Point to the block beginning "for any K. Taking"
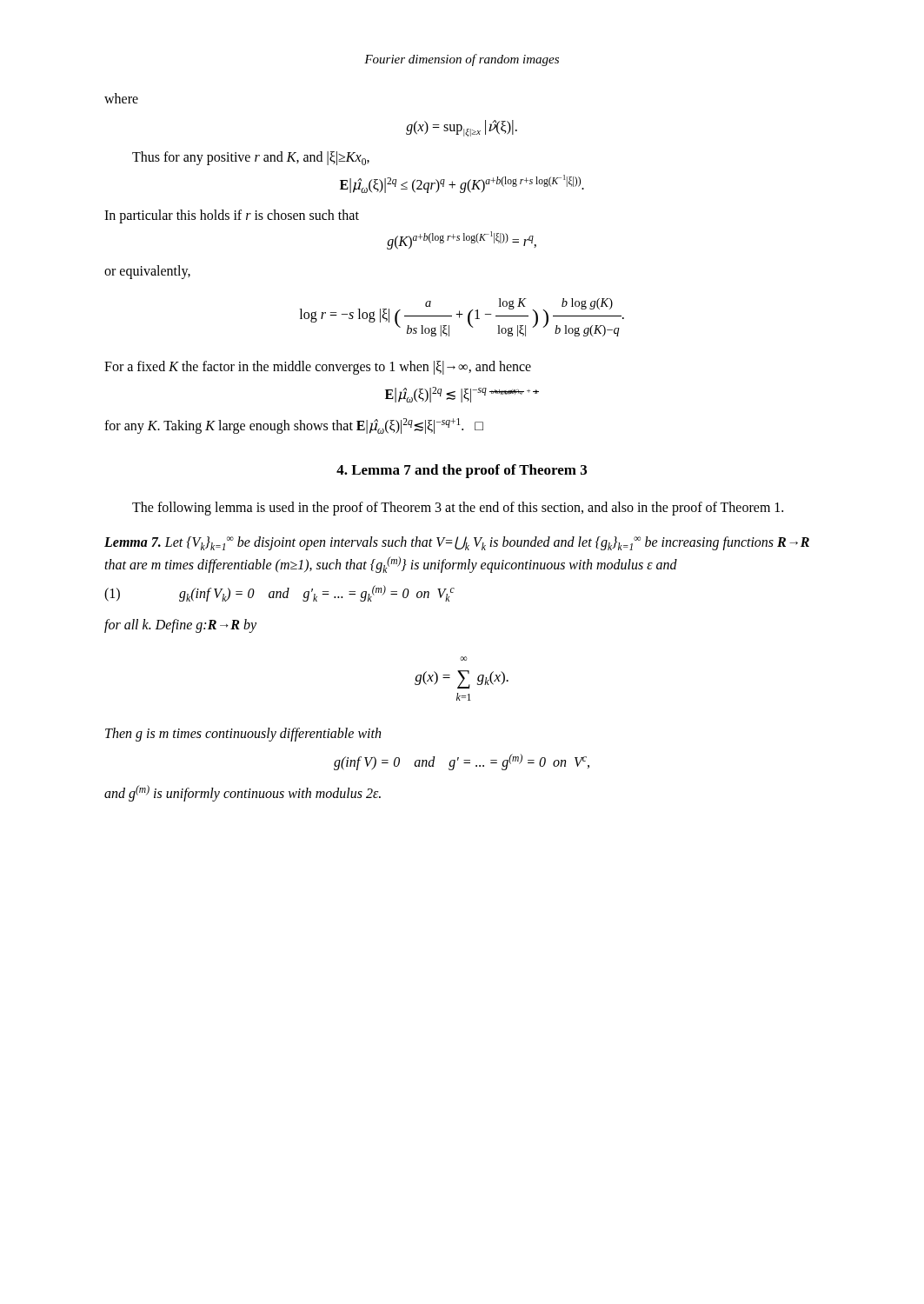 click(x=294, y=425)
